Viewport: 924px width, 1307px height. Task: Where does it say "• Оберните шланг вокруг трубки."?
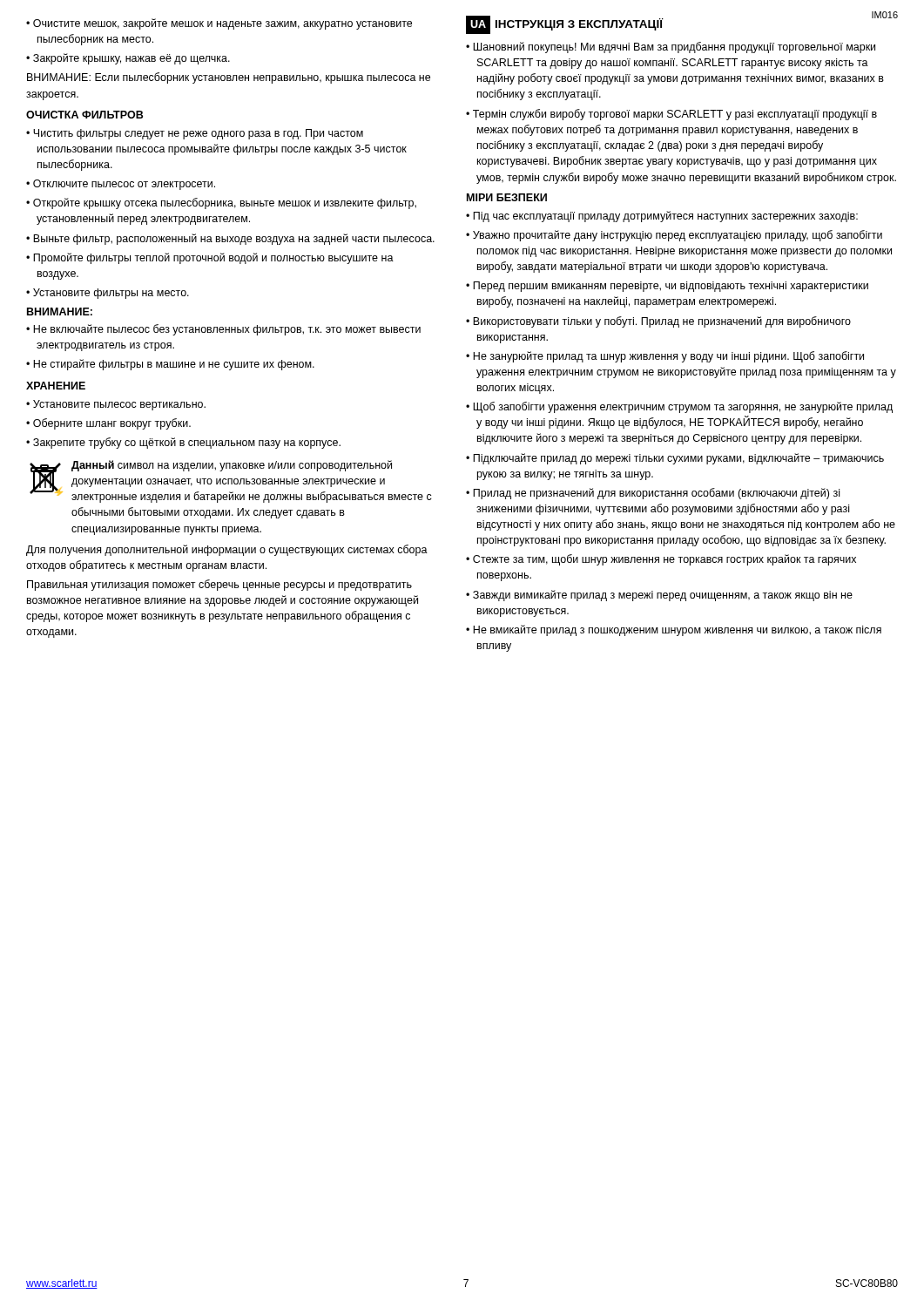click(x=109, y=423)
